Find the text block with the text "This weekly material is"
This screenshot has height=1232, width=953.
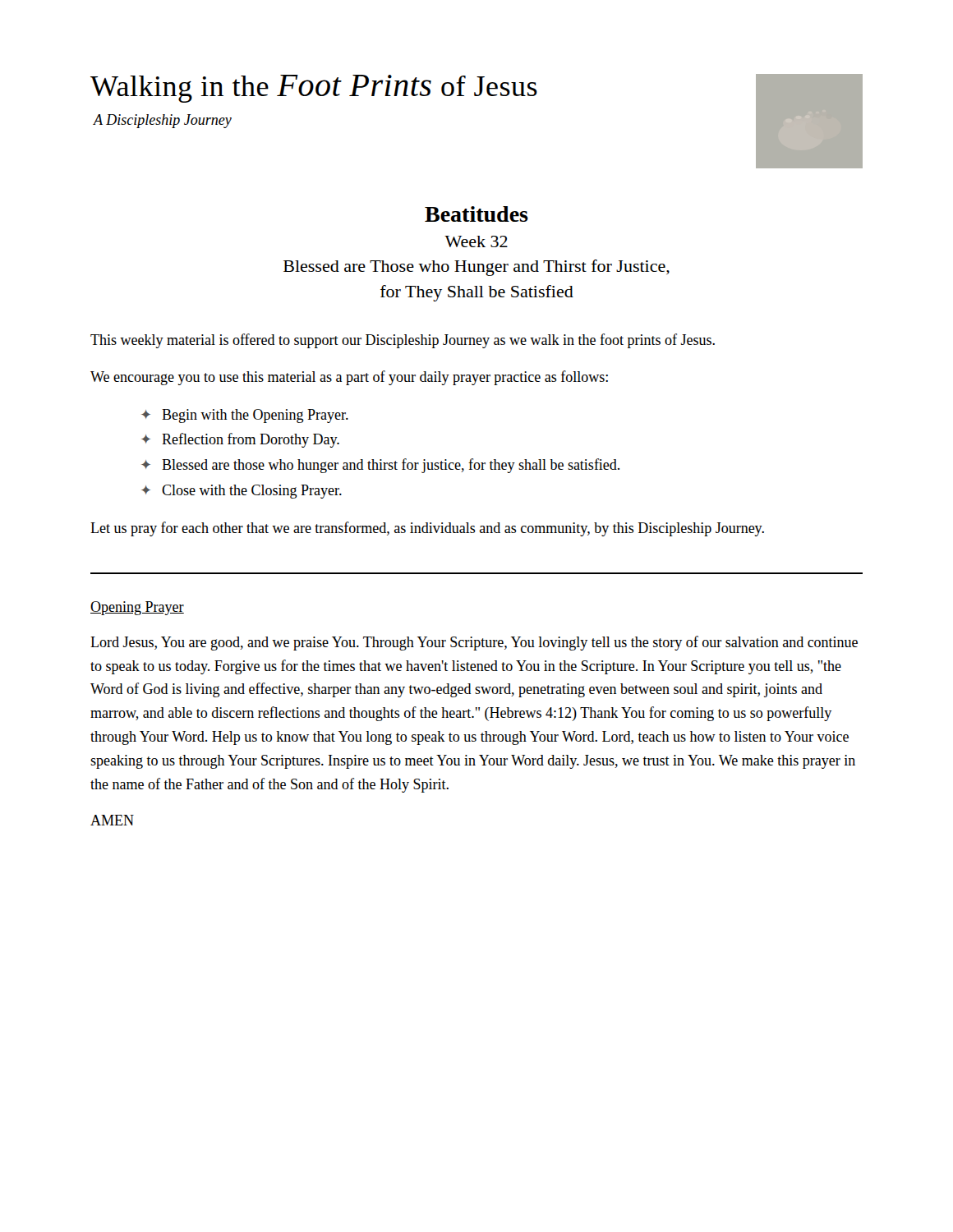click(476, 340)
